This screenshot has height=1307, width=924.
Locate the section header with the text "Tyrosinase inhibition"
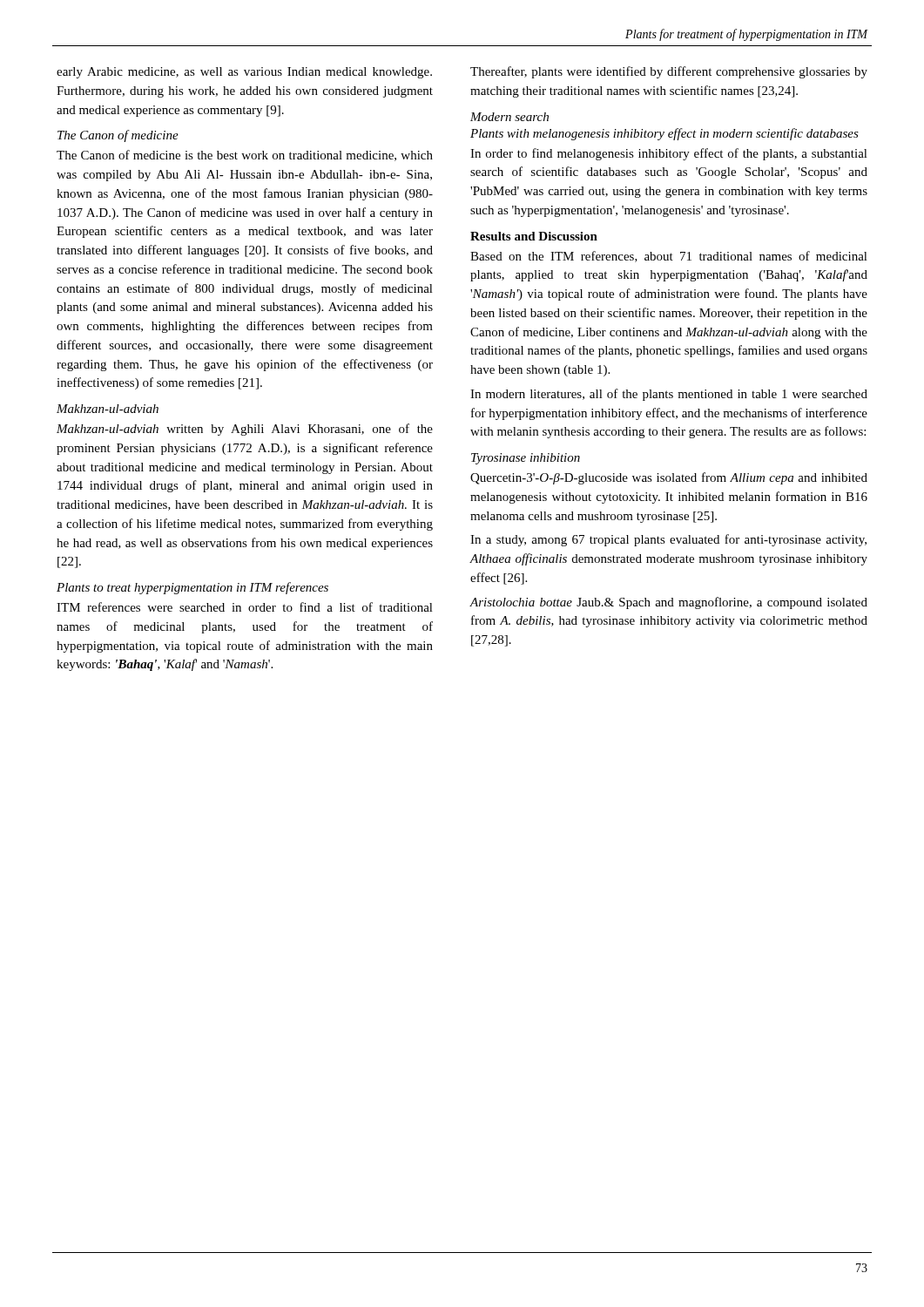pyautogui.click(x=525, y=457)
